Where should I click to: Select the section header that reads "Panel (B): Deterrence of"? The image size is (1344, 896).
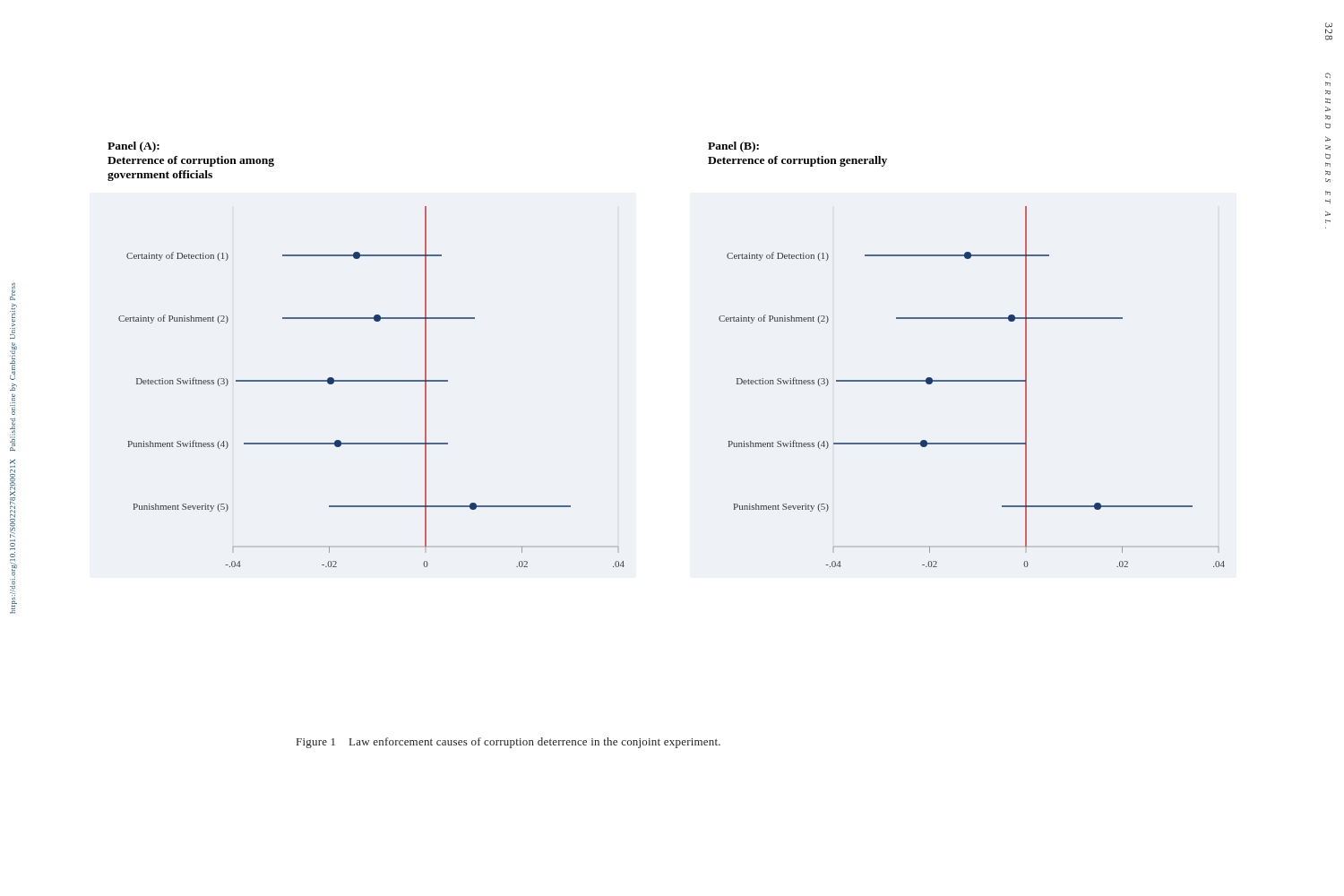click(798, 153)
